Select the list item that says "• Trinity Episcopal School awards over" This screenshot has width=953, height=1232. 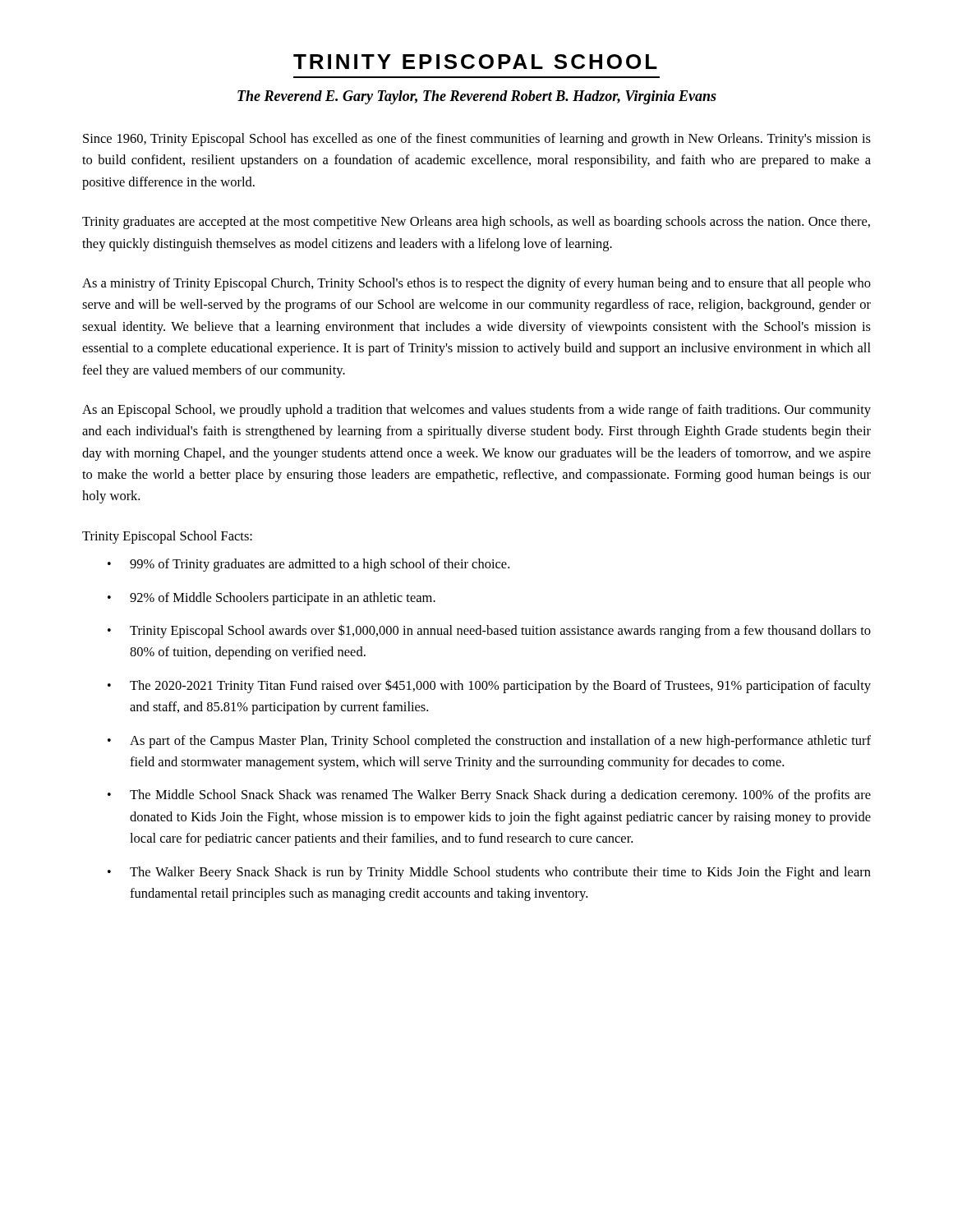click(x=489, y=642)
